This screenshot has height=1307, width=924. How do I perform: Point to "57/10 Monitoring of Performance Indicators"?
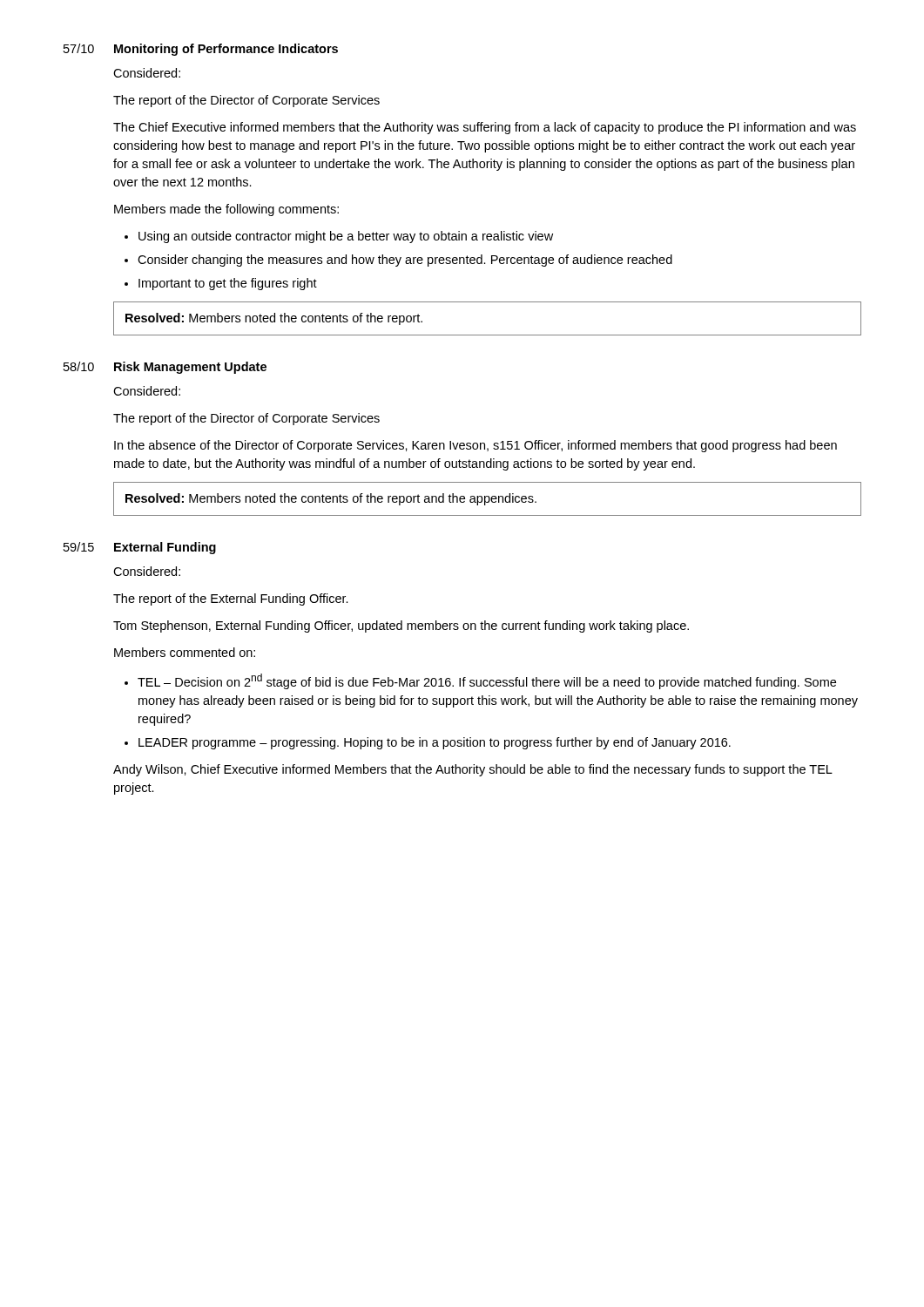[201, 49]
